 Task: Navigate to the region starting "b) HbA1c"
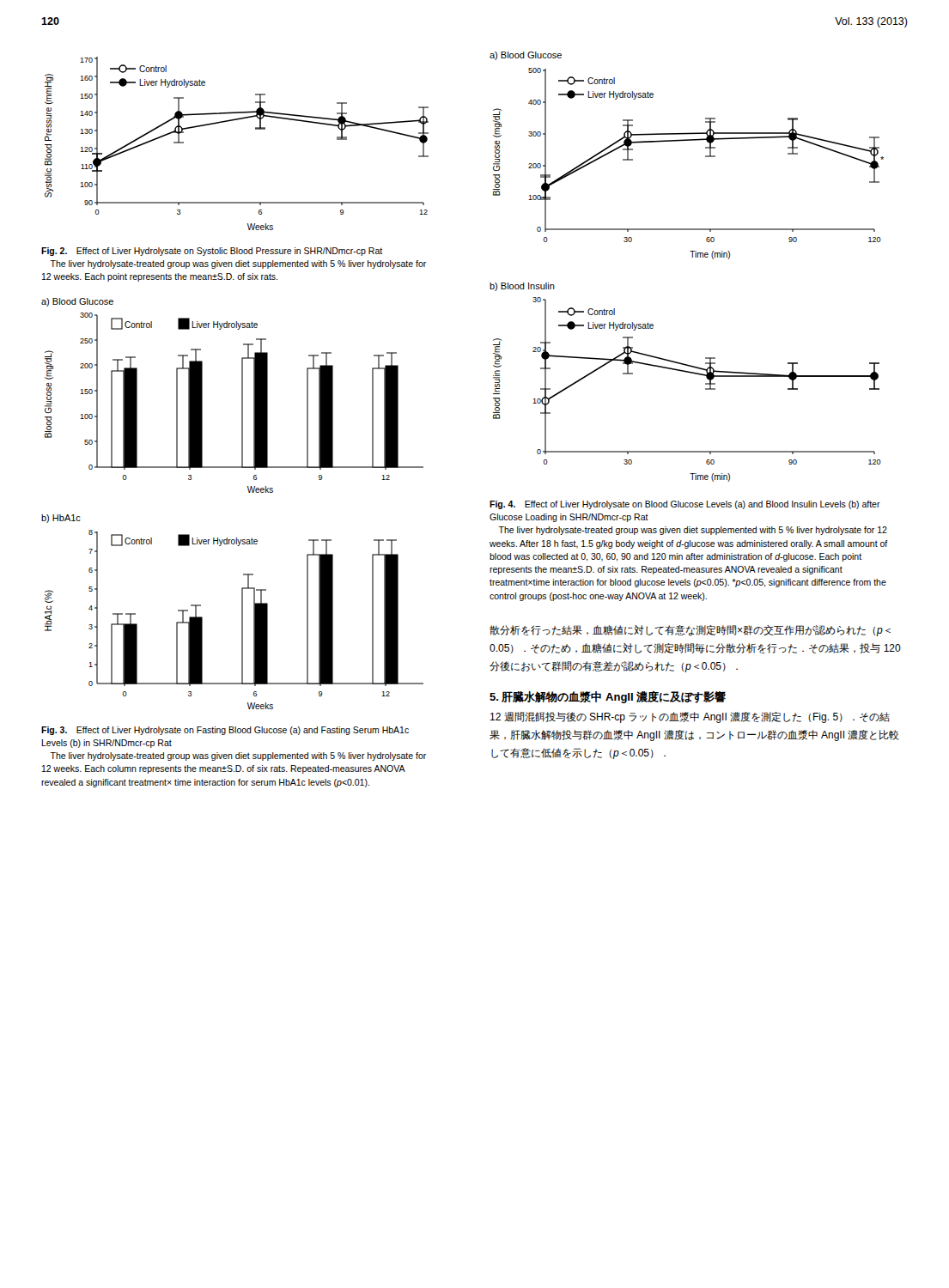pos(61,518)
